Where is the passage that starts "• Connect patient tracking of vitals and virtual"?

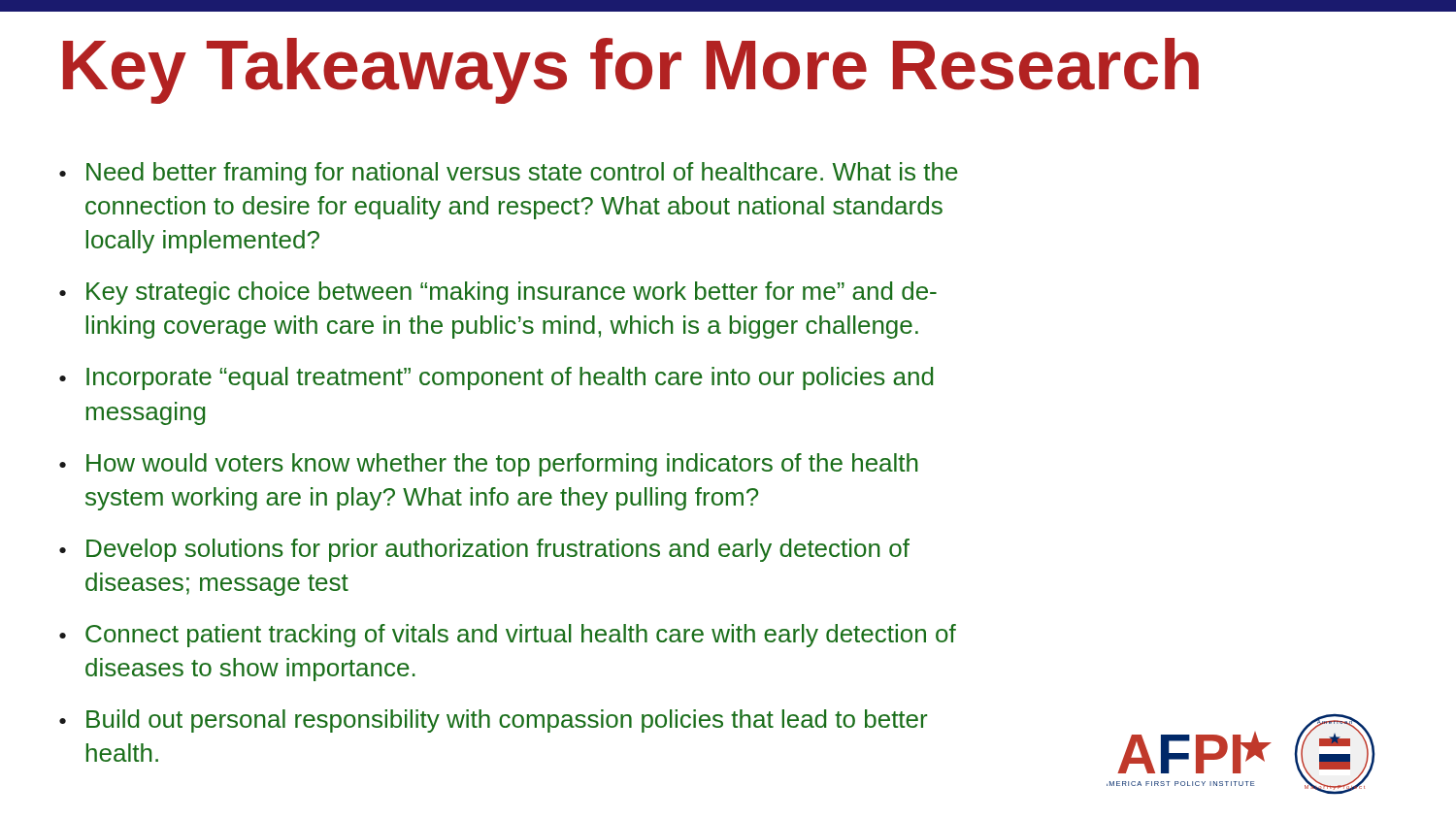click(507, 651)
